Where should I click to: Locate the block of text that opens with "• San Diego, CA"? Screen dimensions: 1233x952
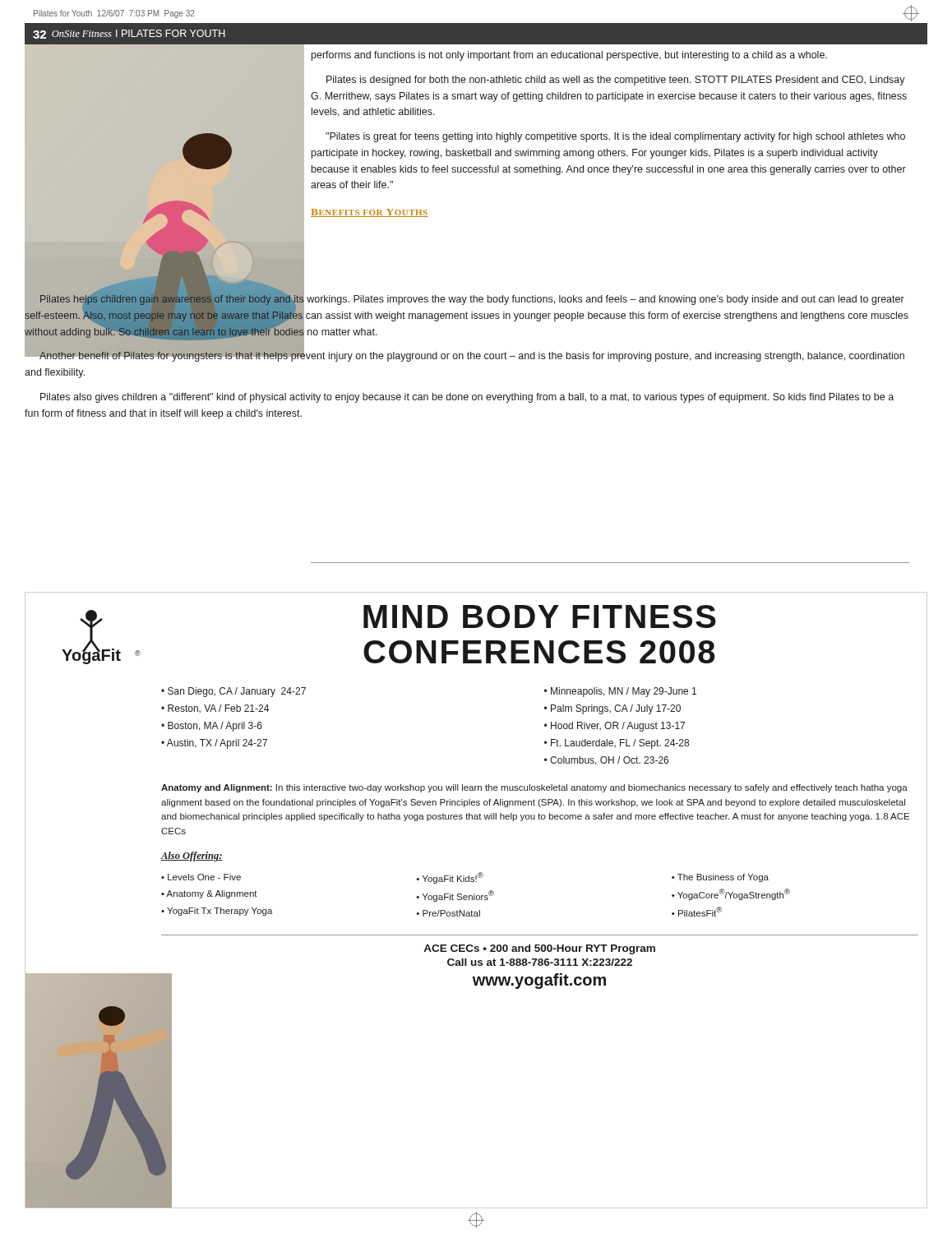coord(234,692)
